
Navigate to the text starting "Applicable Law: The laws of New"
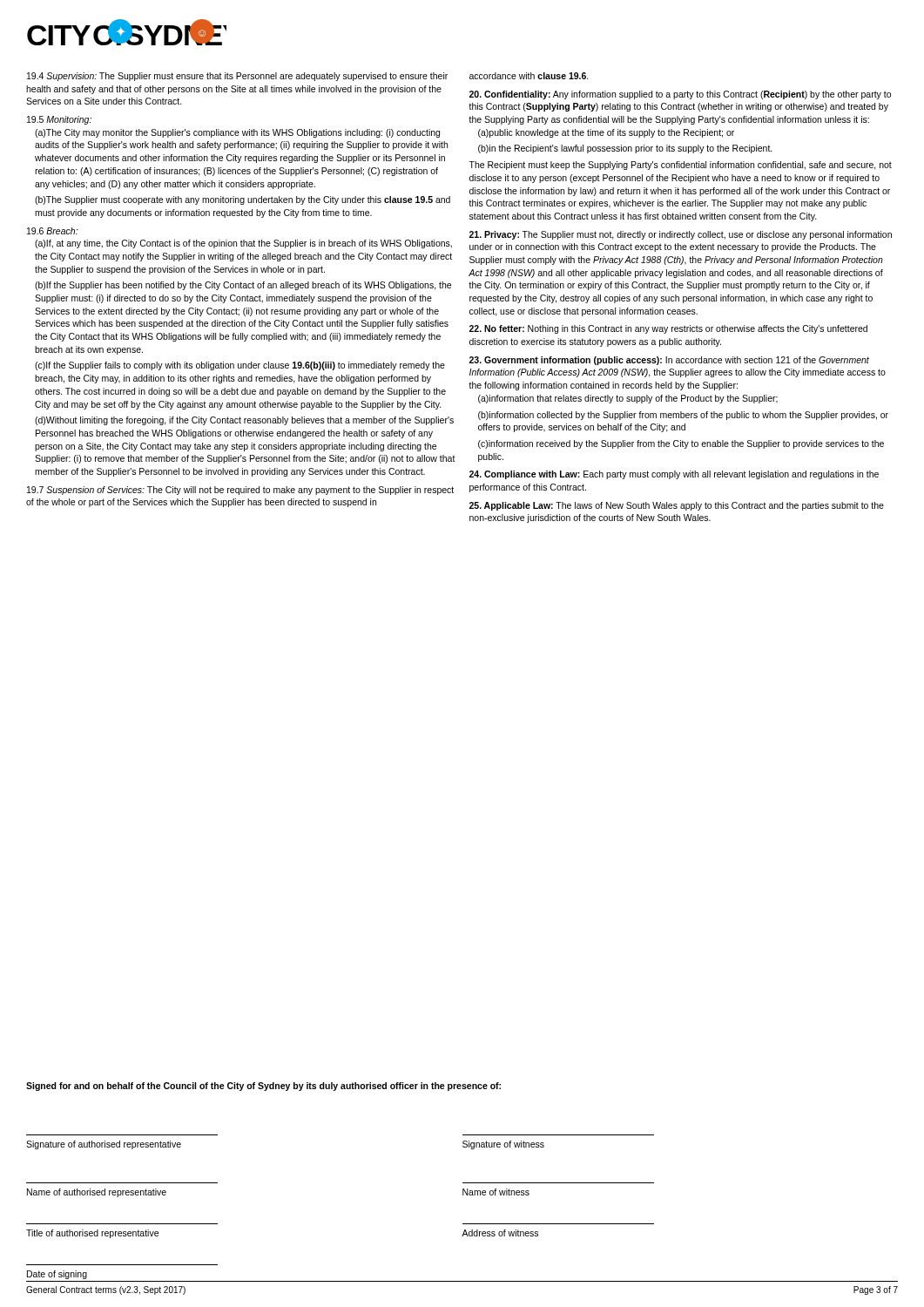[676, 511]
